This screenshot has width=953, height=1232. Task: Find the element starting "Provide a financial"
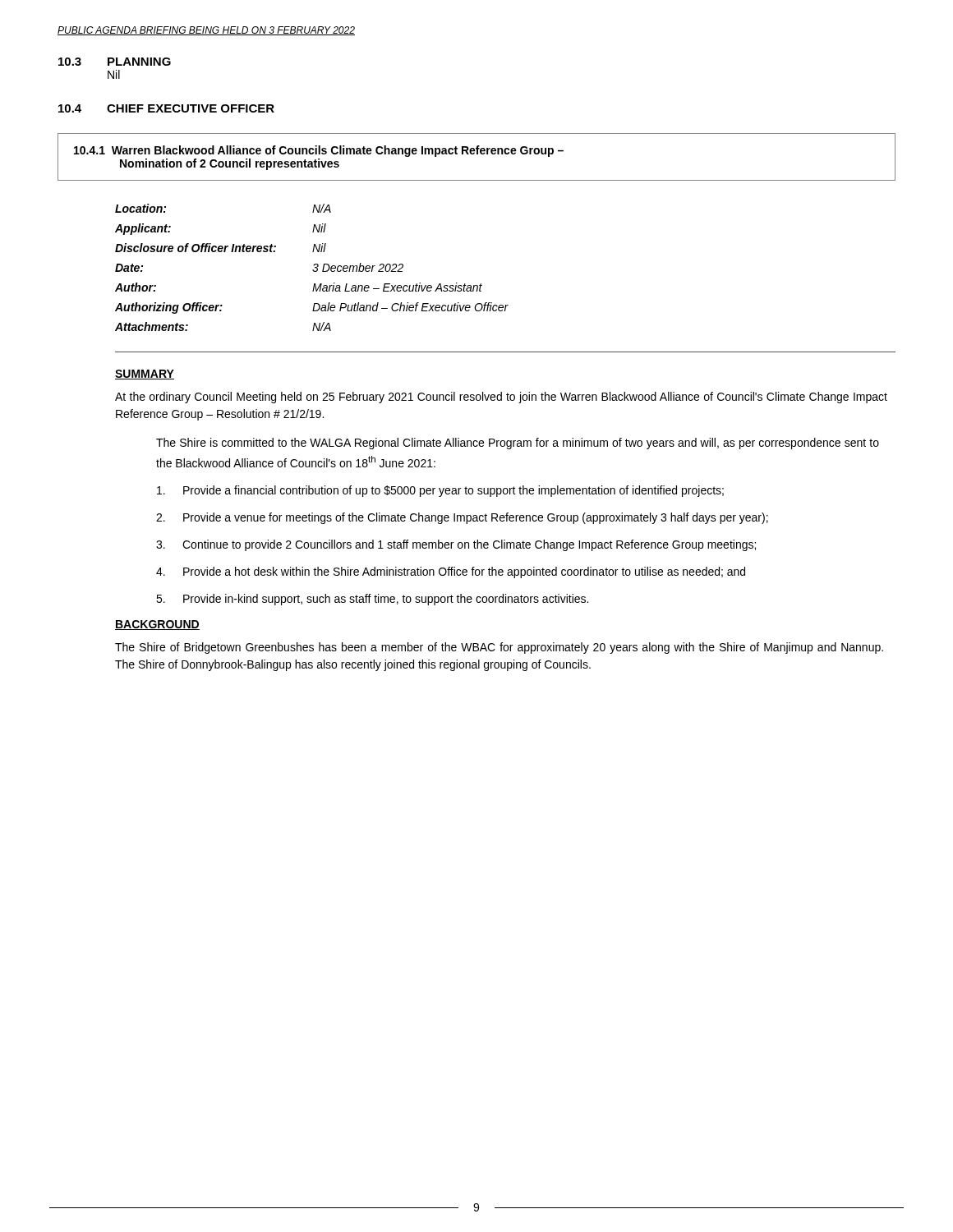(518, 490)
